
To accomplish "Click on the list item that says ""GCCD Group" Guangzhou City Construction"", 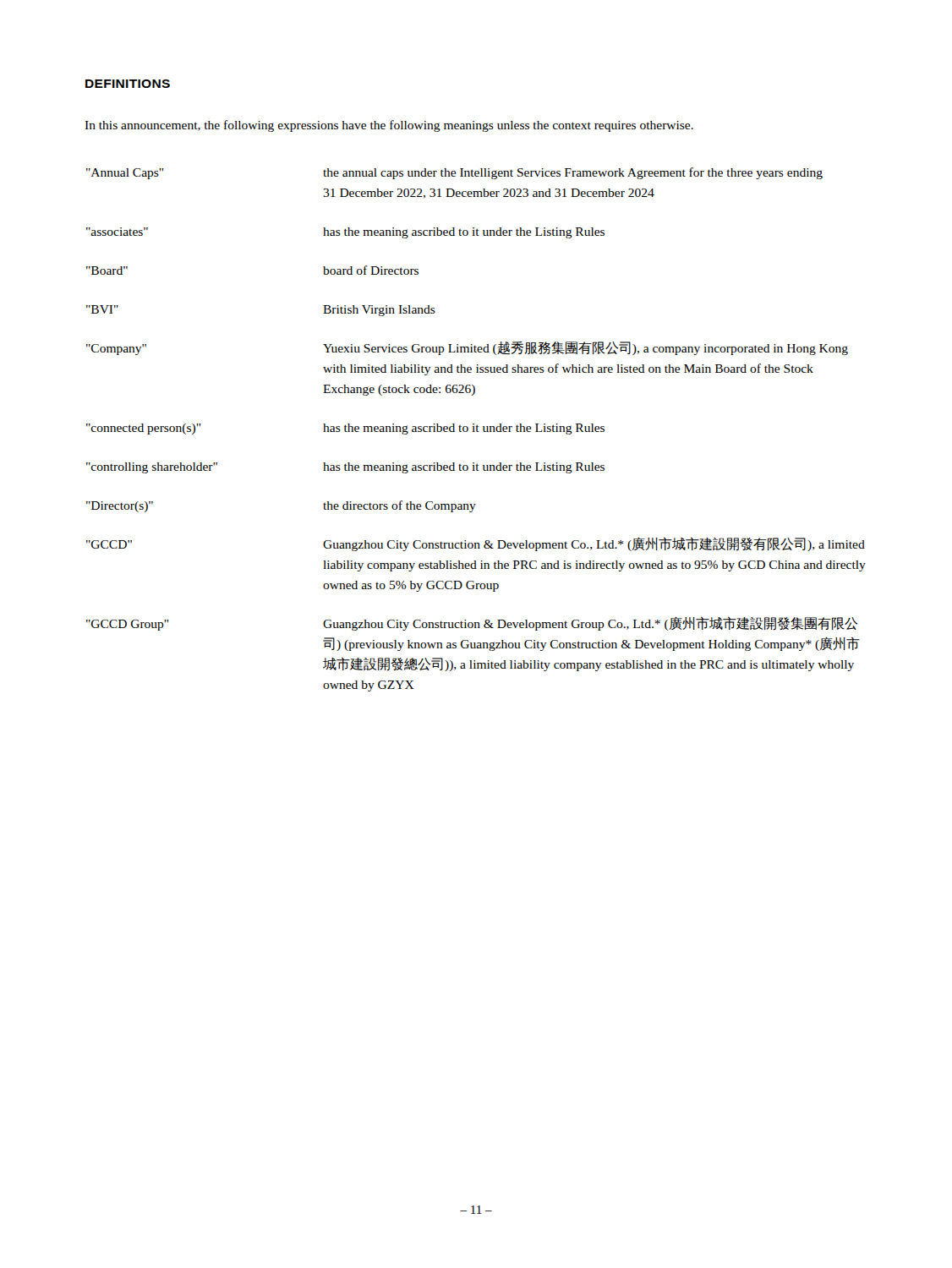I will coord(476,664).
